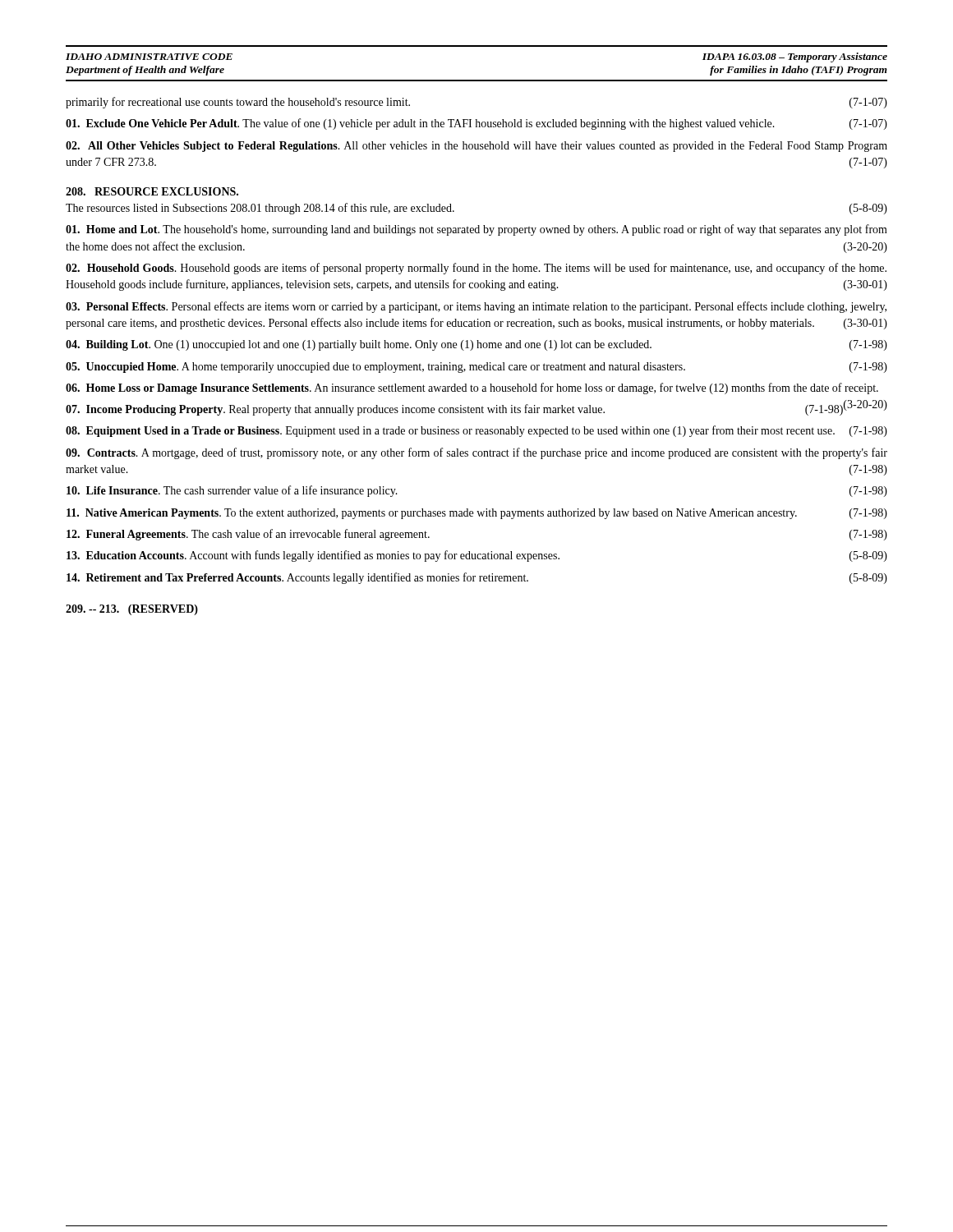Point to the block beginning "Native American Payments. To"
Image resolution: width=953 pixels, height=1232 pixels.
(476, 513)
